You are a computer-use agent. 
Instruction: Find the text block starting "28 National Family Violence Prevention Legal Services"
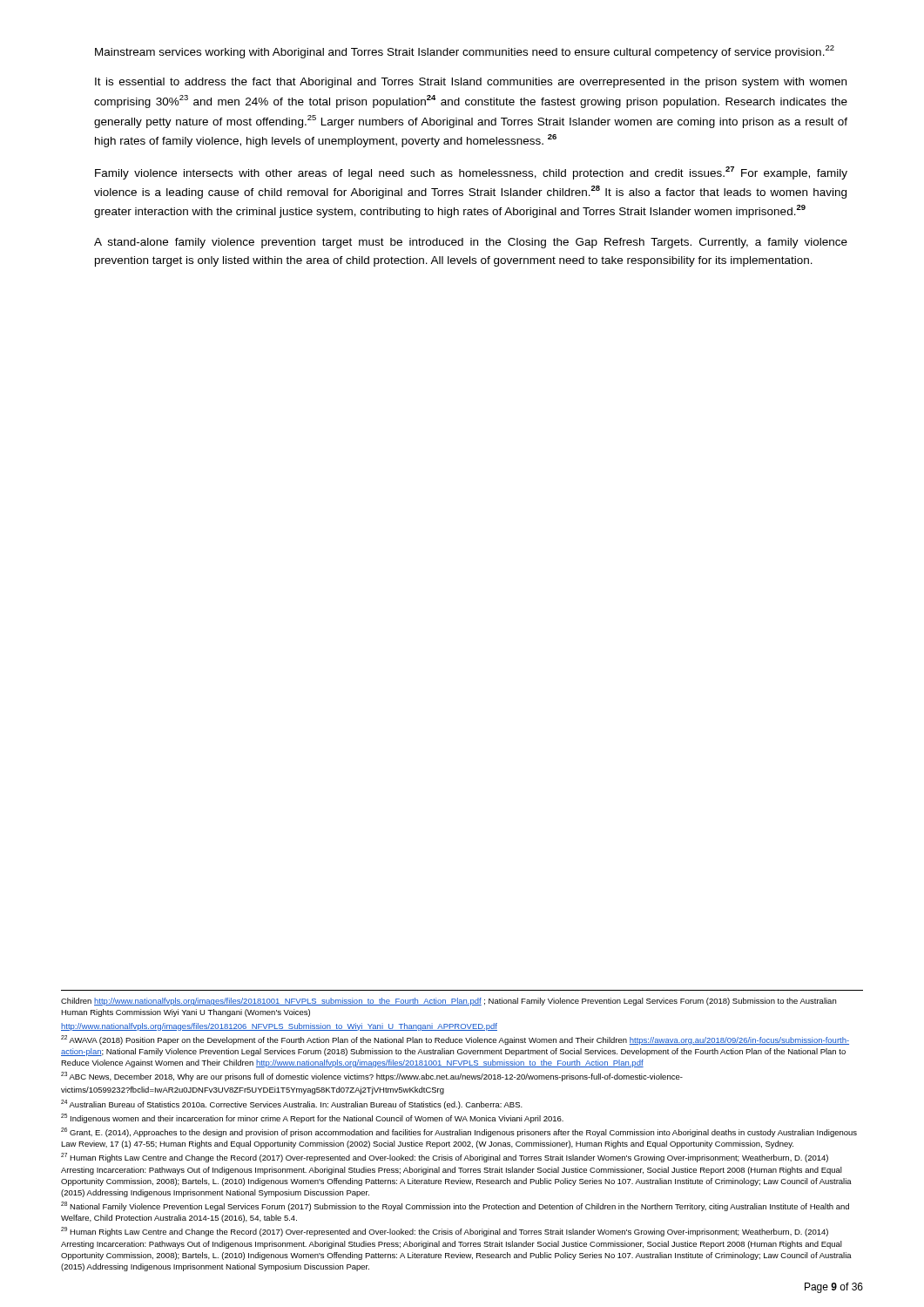[455, 1212]
